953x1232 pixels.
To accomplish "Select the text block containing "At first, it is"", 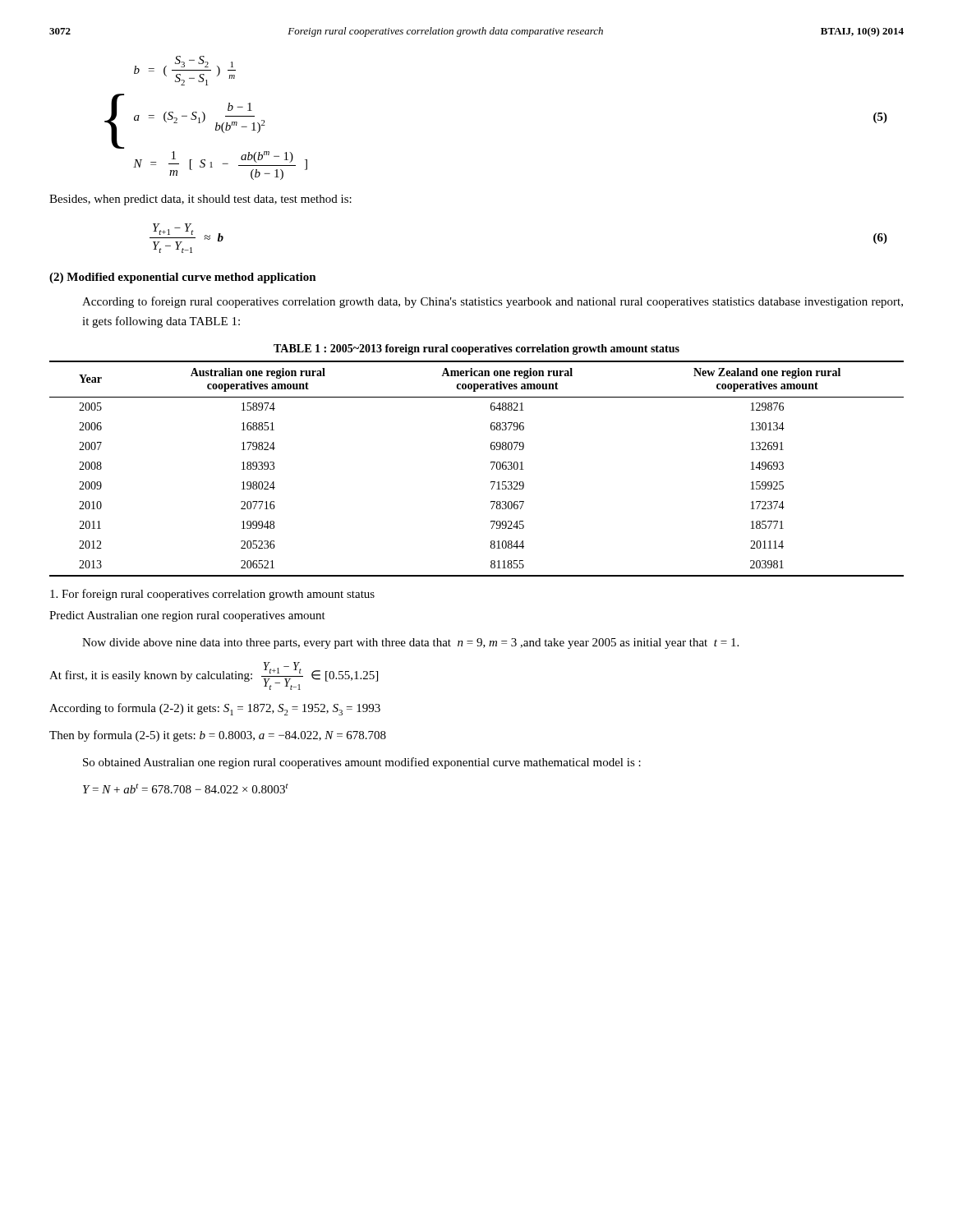I will pyautogui.click(x=214, y=676).
